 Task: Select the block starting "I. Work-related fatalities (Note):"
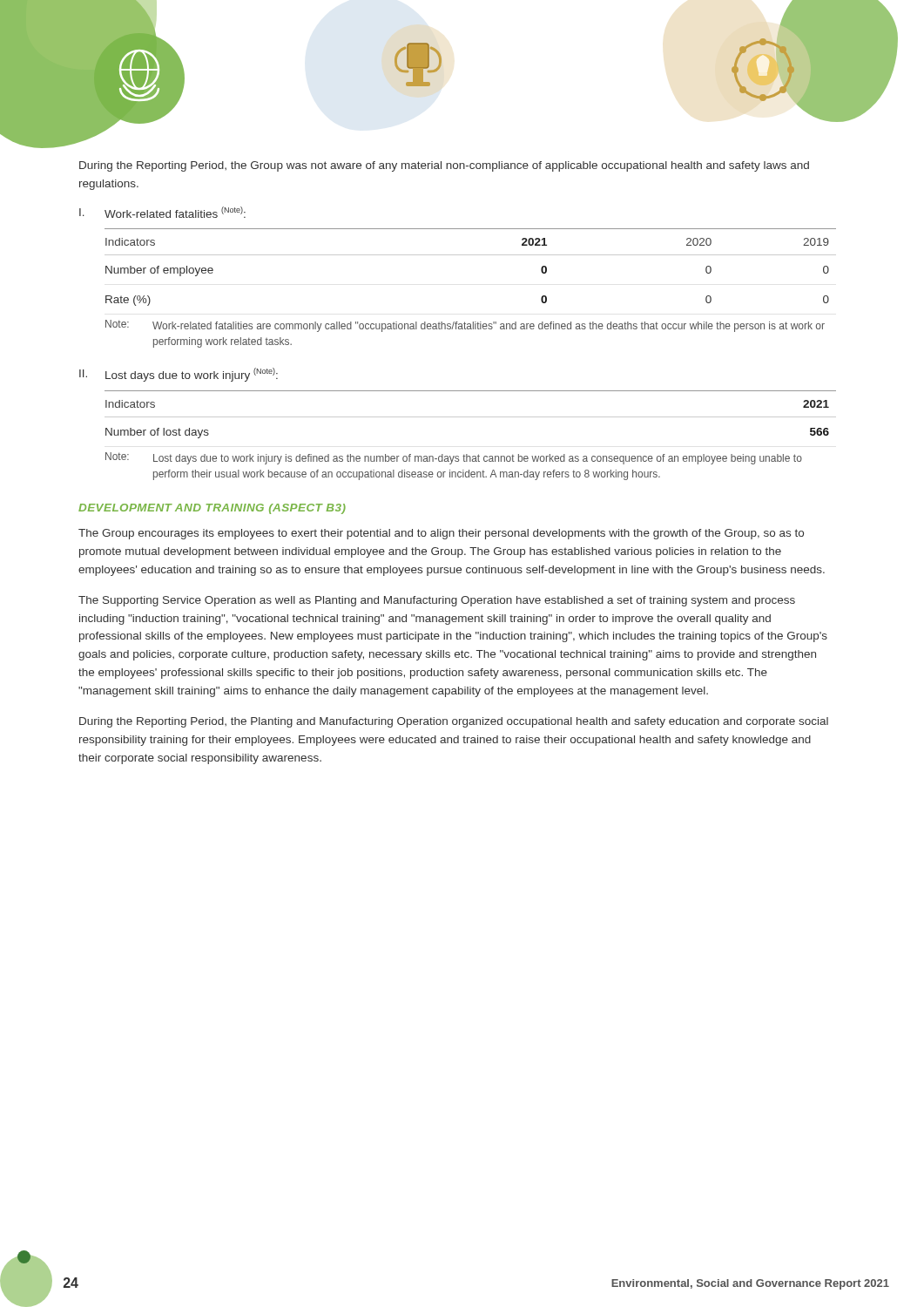[x=162, y=213]
